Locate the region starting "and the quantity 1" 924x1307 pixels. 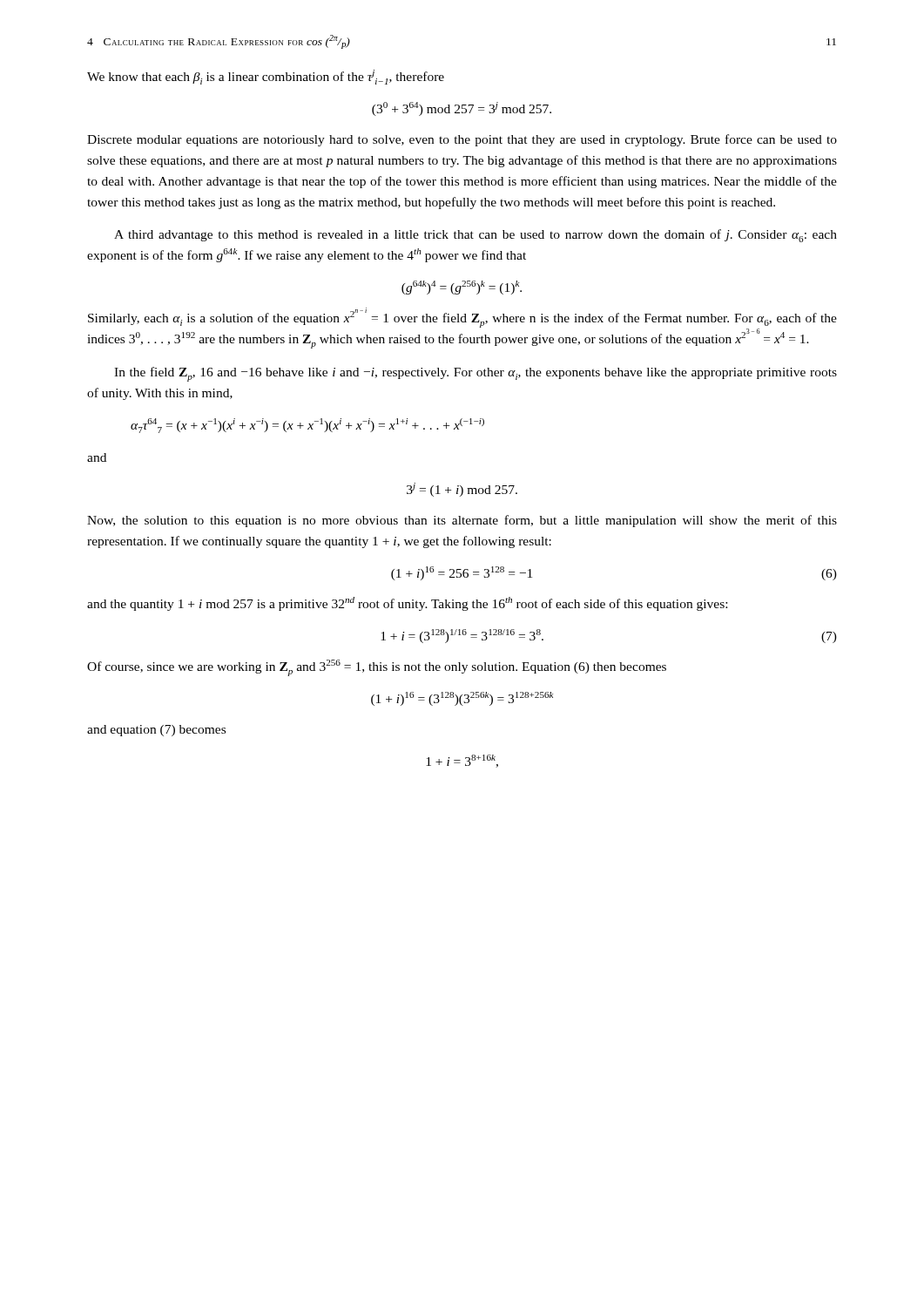pos(462,604)
